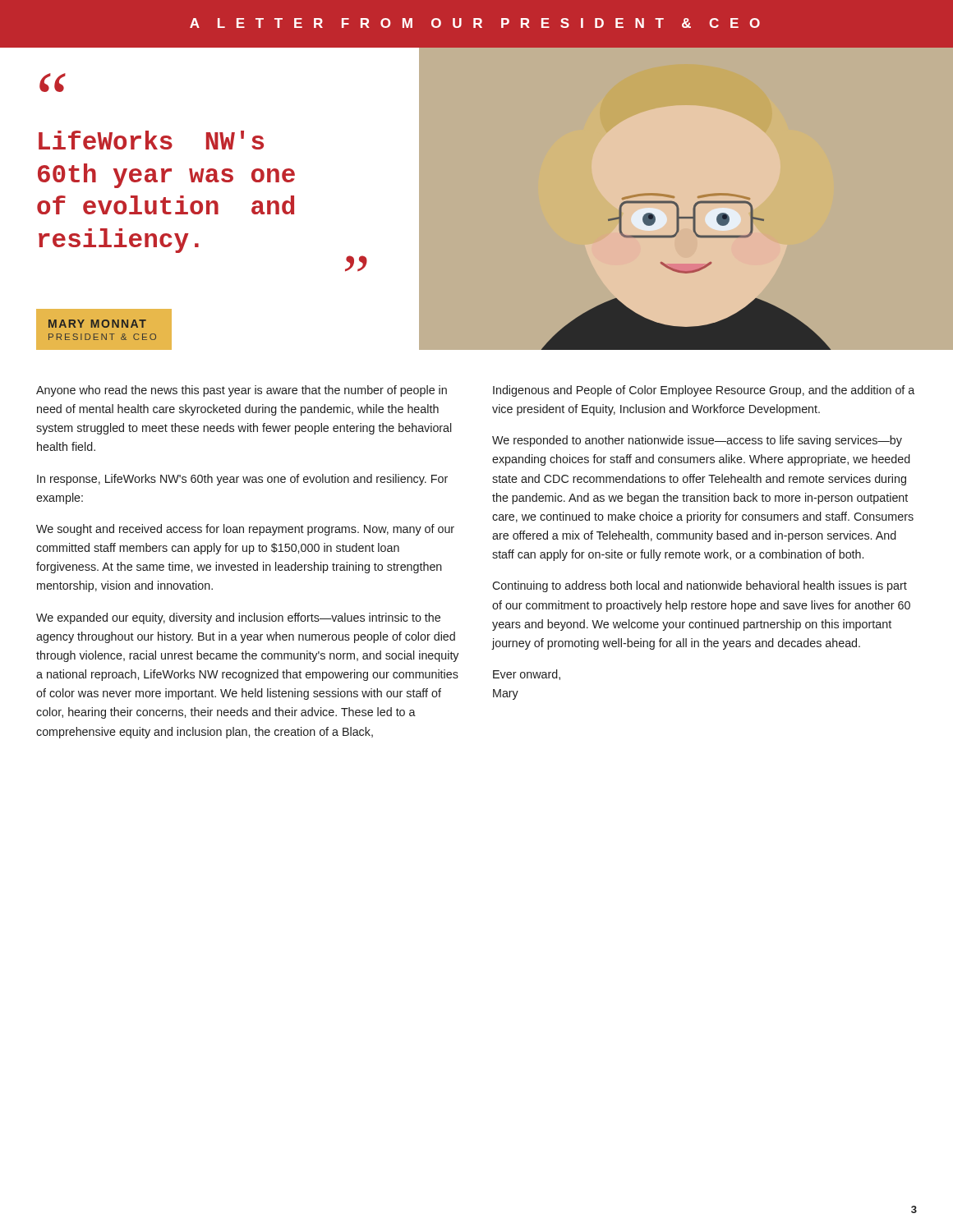953x1232 pixels.
Task: Navigate to the block starting "MARY MONNAT PRESIDENT & CEO"
Action: (x=104, y=329)
